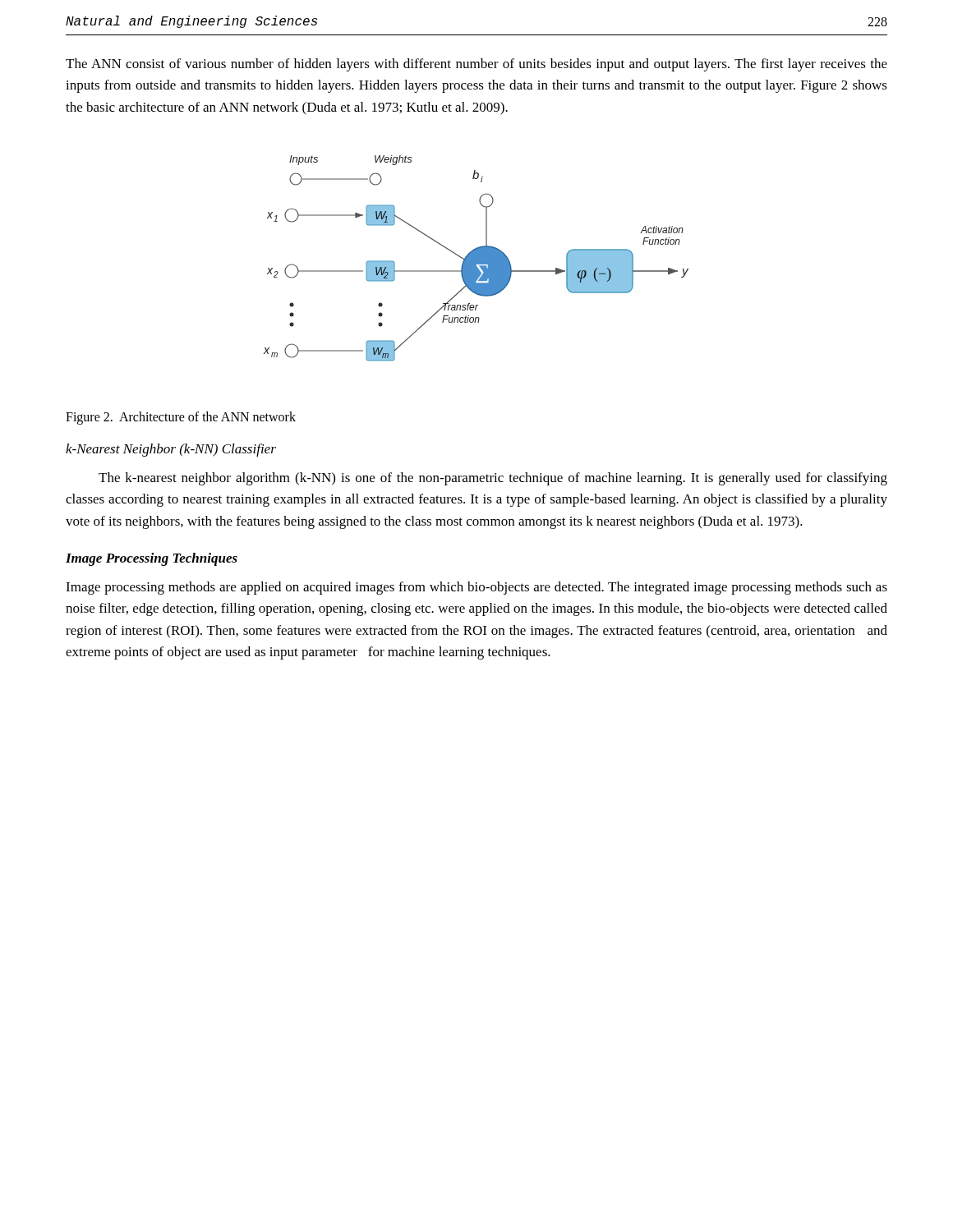The width and height of the screenshot is (953, 1232).
Task: Where is the passage that starts "The k-nearest neighbor algorithm (k-NN) is"?
Action: pos(476,499)
